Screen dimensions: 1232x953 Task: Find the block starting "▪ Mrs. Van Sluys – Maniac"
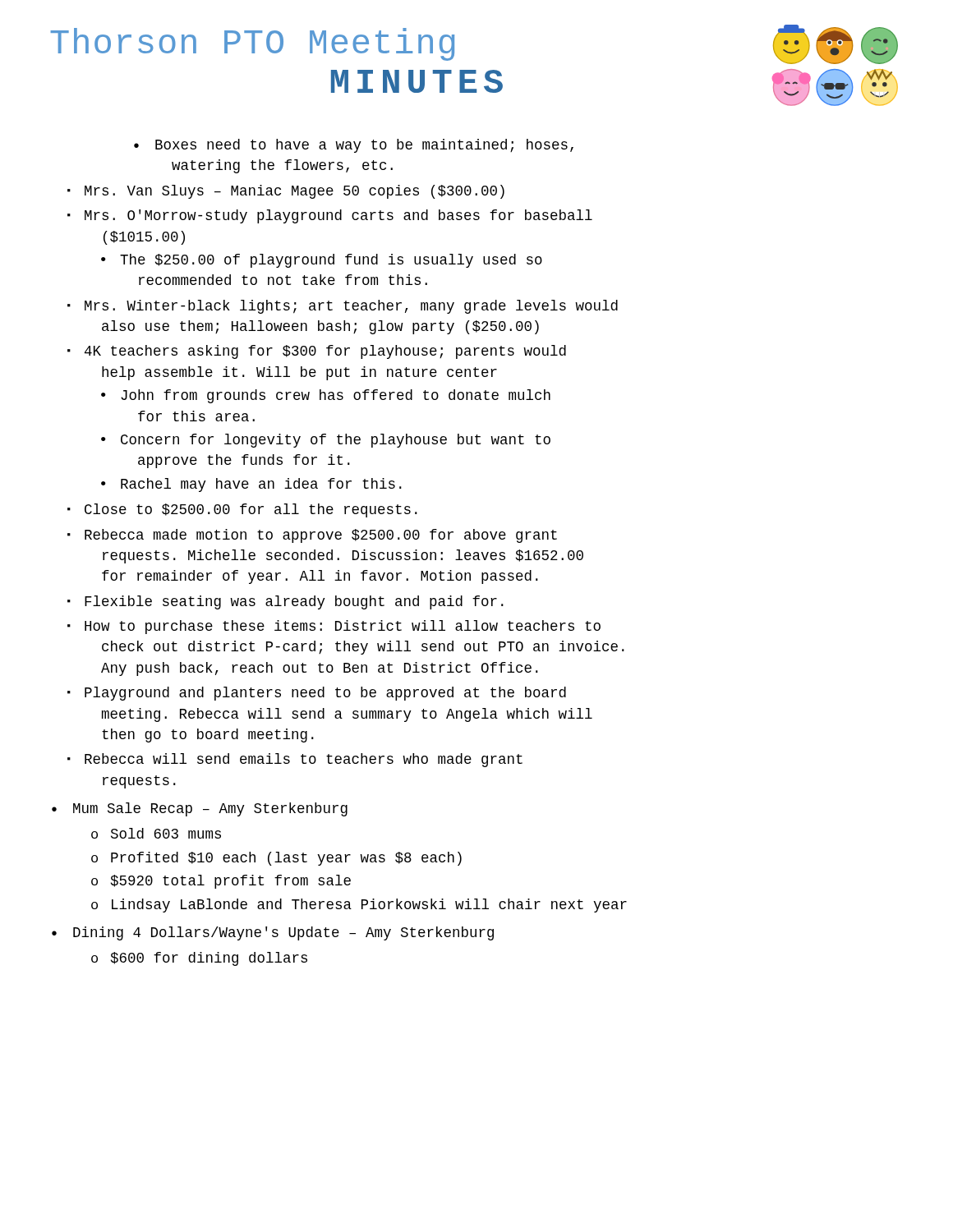[485, 192]
